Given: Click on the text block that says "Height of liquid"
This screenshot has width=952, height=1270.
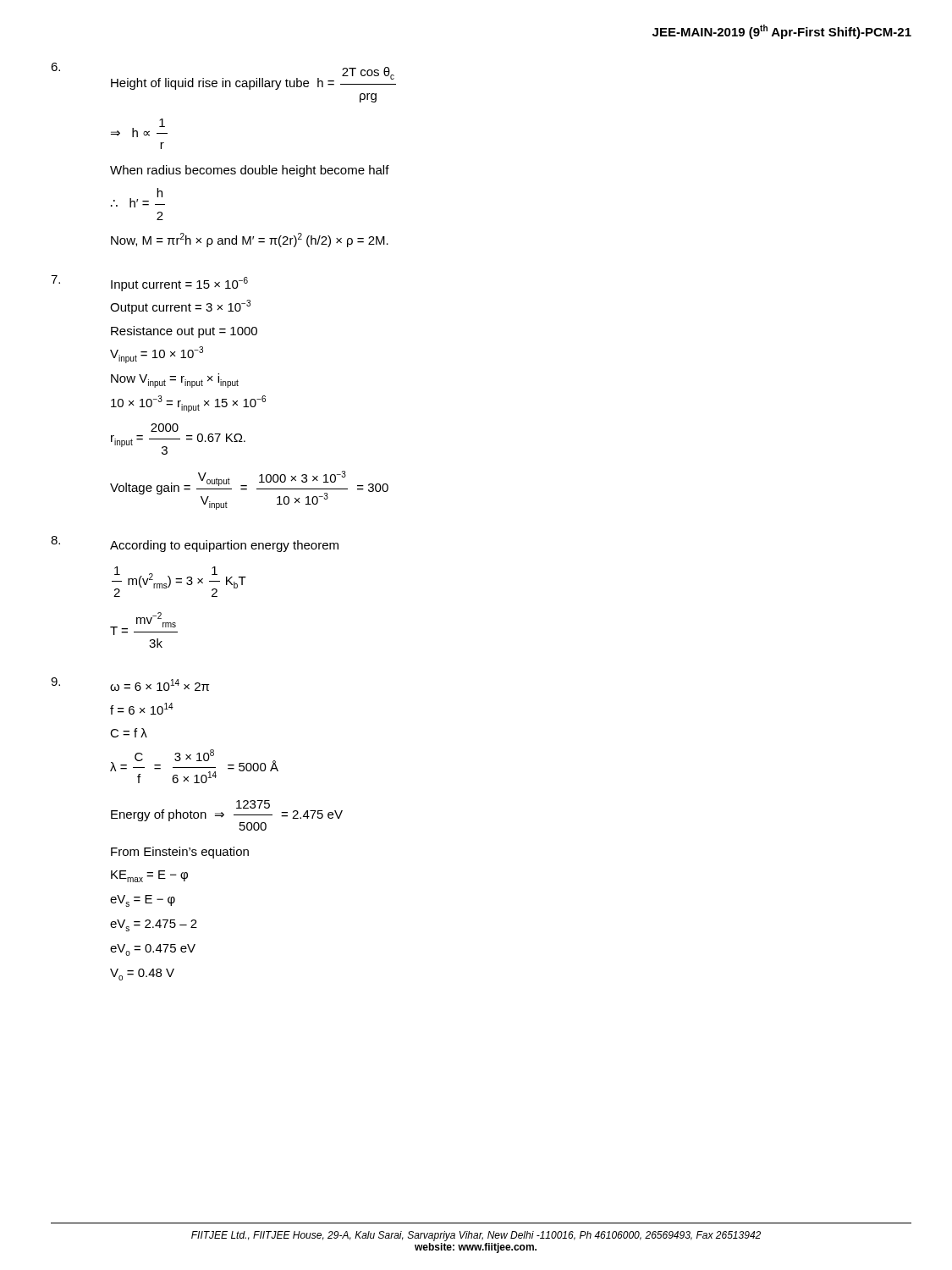Looking at the screenshot, I should pos(223,76).
